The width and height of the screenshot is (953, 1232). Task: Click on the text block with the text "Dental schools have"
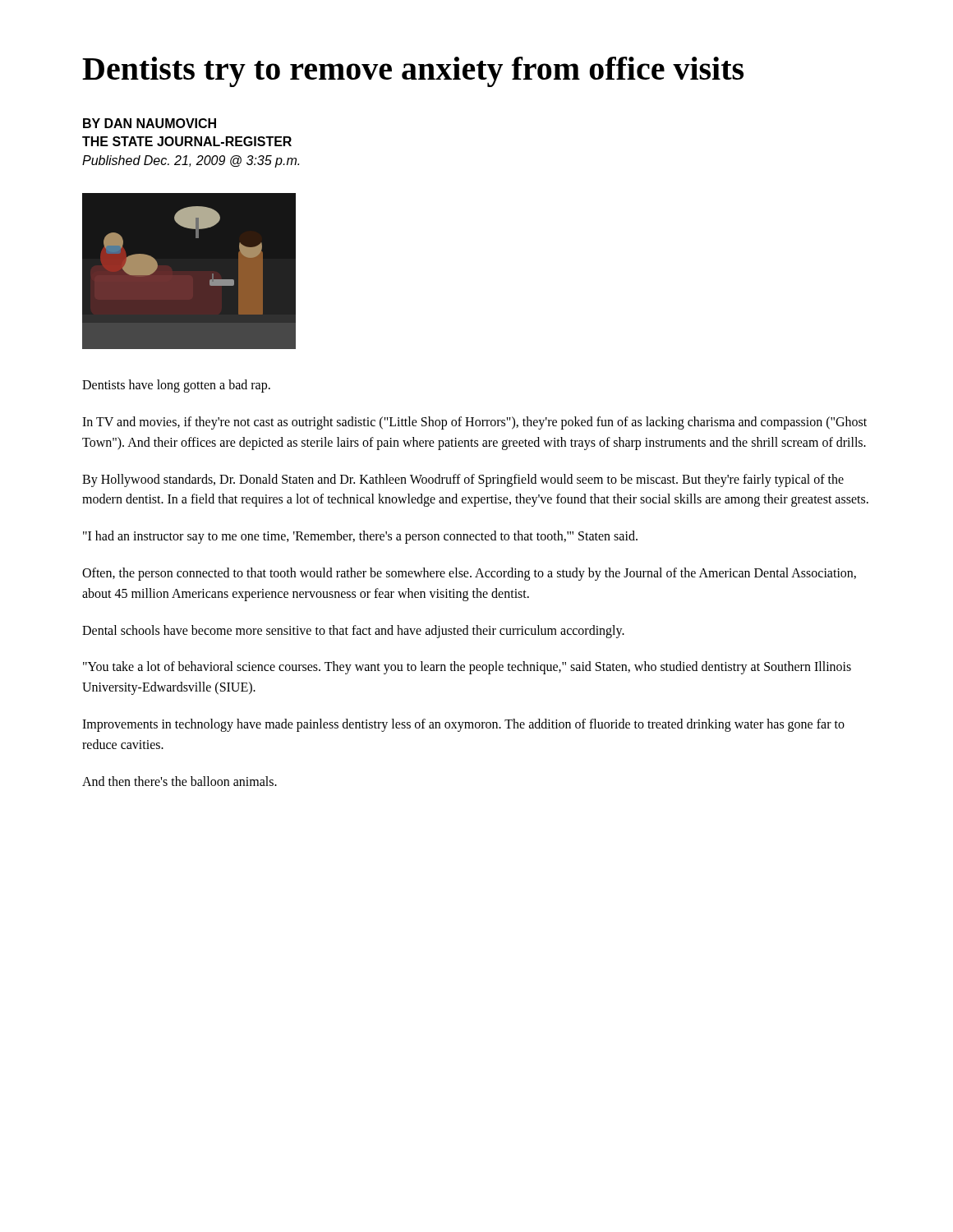[x=476, y=631]
